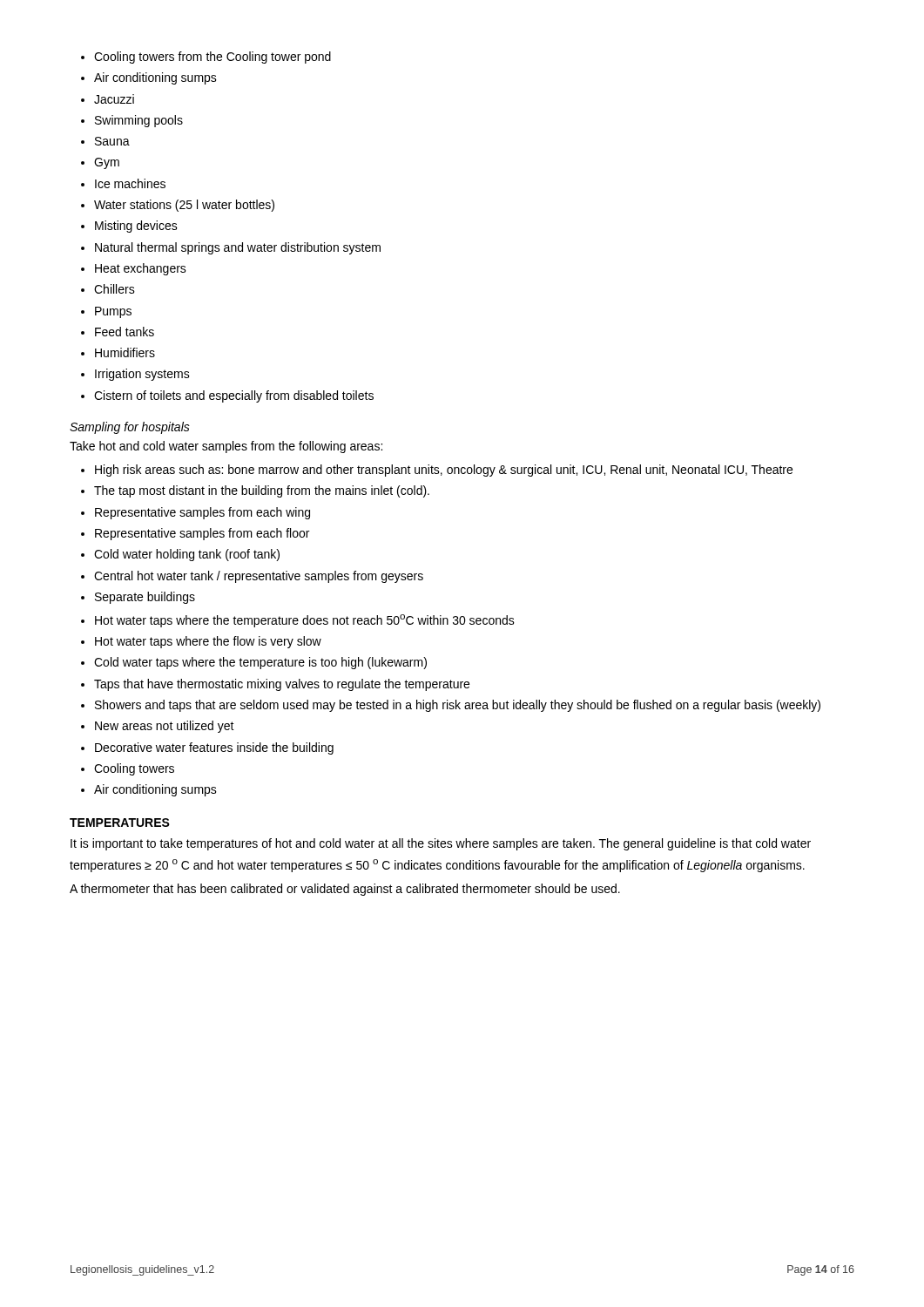
Task: Find the block starting "Natural thermal springs and"
Action: [x=238, y=247]
